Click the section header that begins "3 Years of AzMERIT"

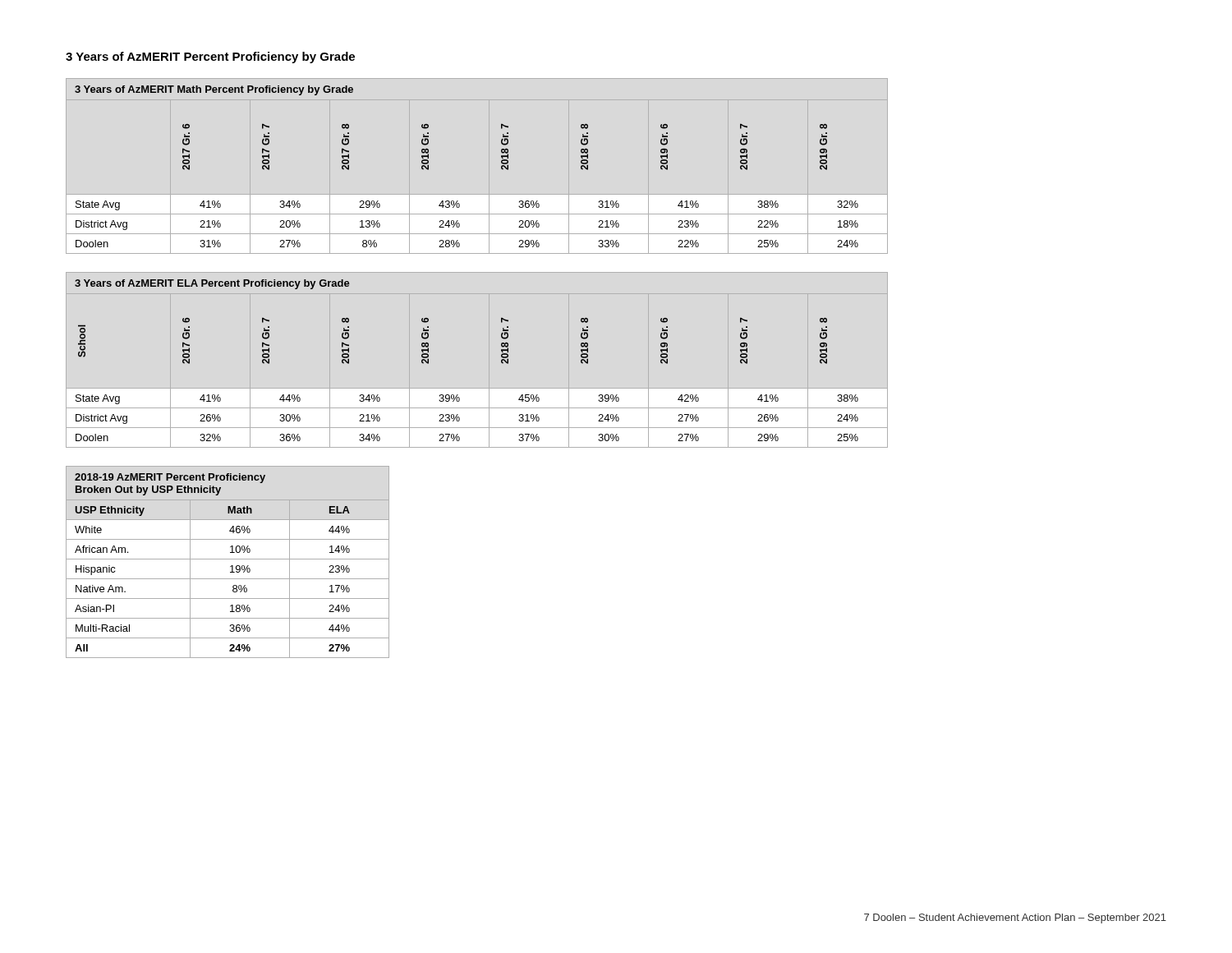click(210, 56)
